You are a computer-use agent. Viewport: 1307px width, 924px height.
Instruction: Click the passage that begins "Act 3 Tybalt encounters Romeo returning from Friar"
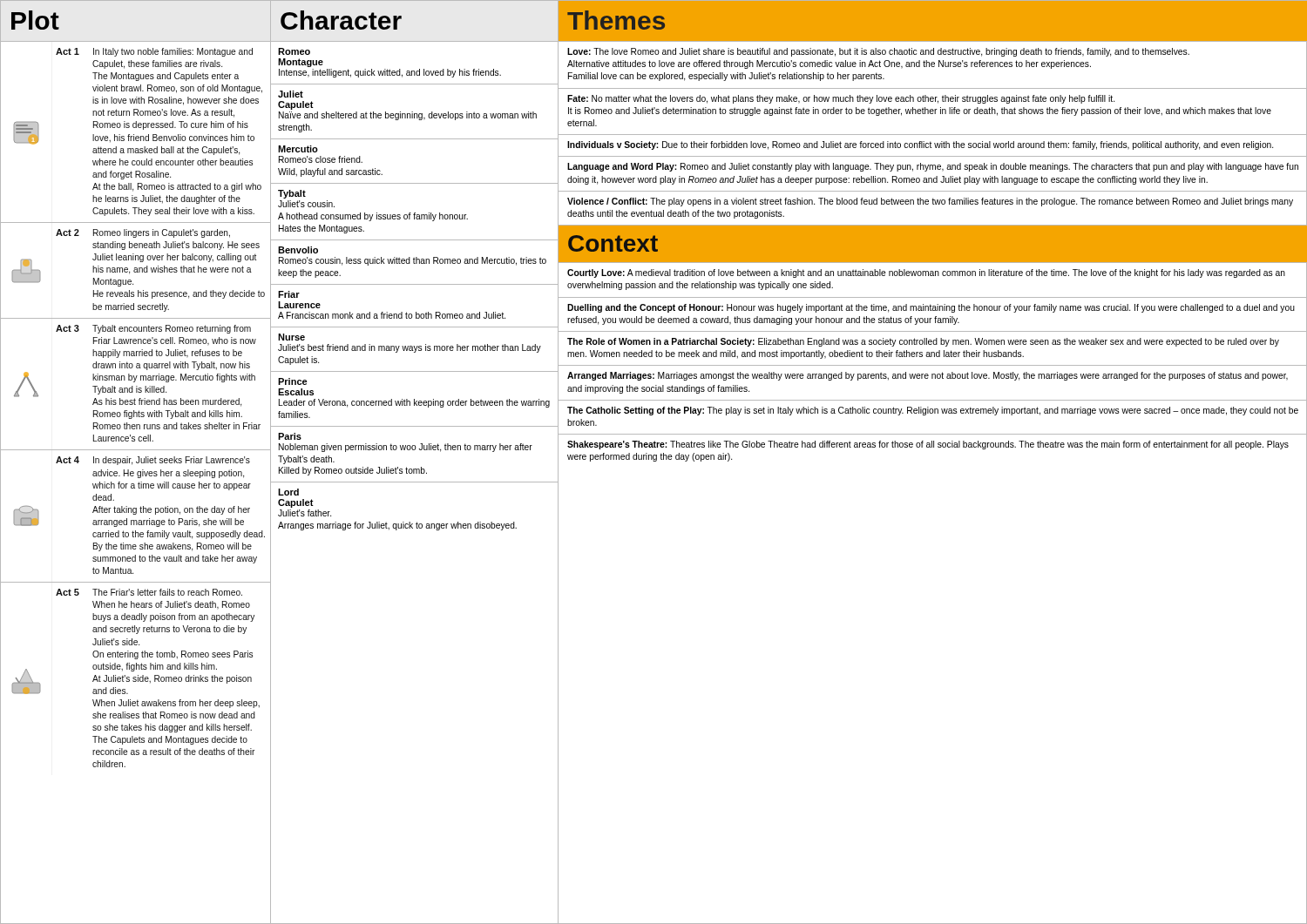point(136,384)
